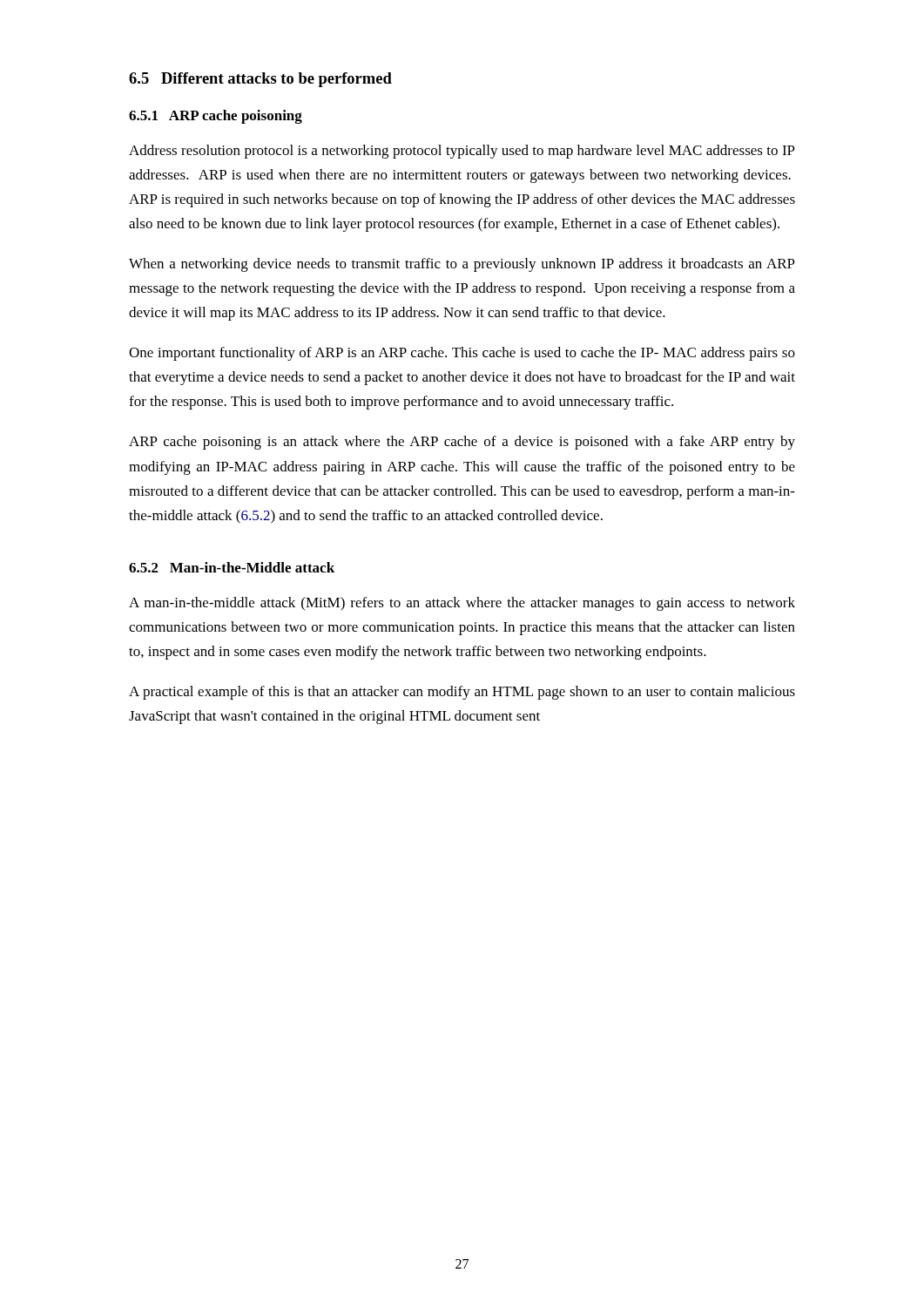Find the text starting "ARP cache poisoning is"

pos(462,478)
